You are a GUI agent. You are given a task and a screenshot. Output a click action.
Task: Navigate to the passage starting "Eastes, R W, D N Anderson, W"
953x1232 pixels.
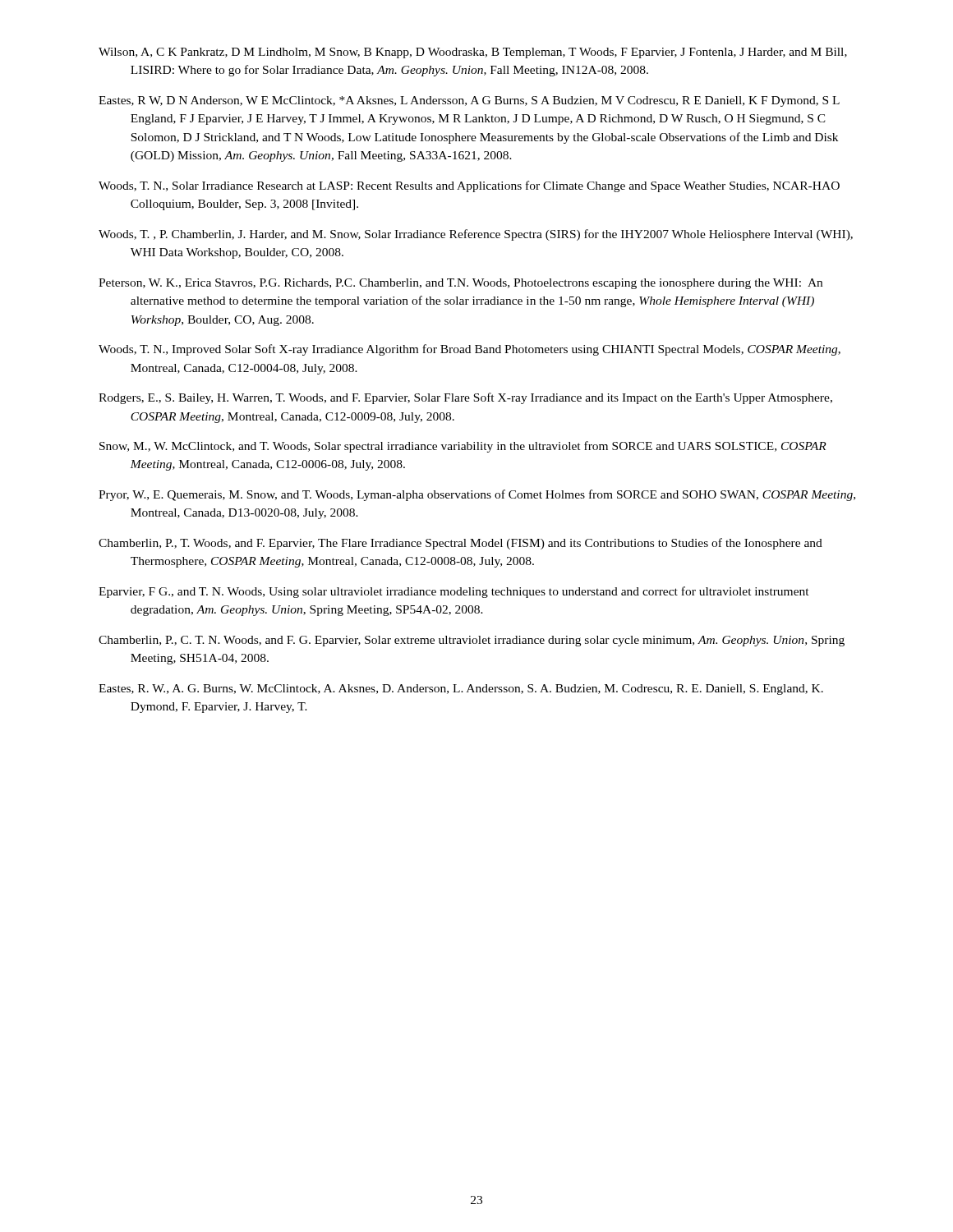click(469, 127)
